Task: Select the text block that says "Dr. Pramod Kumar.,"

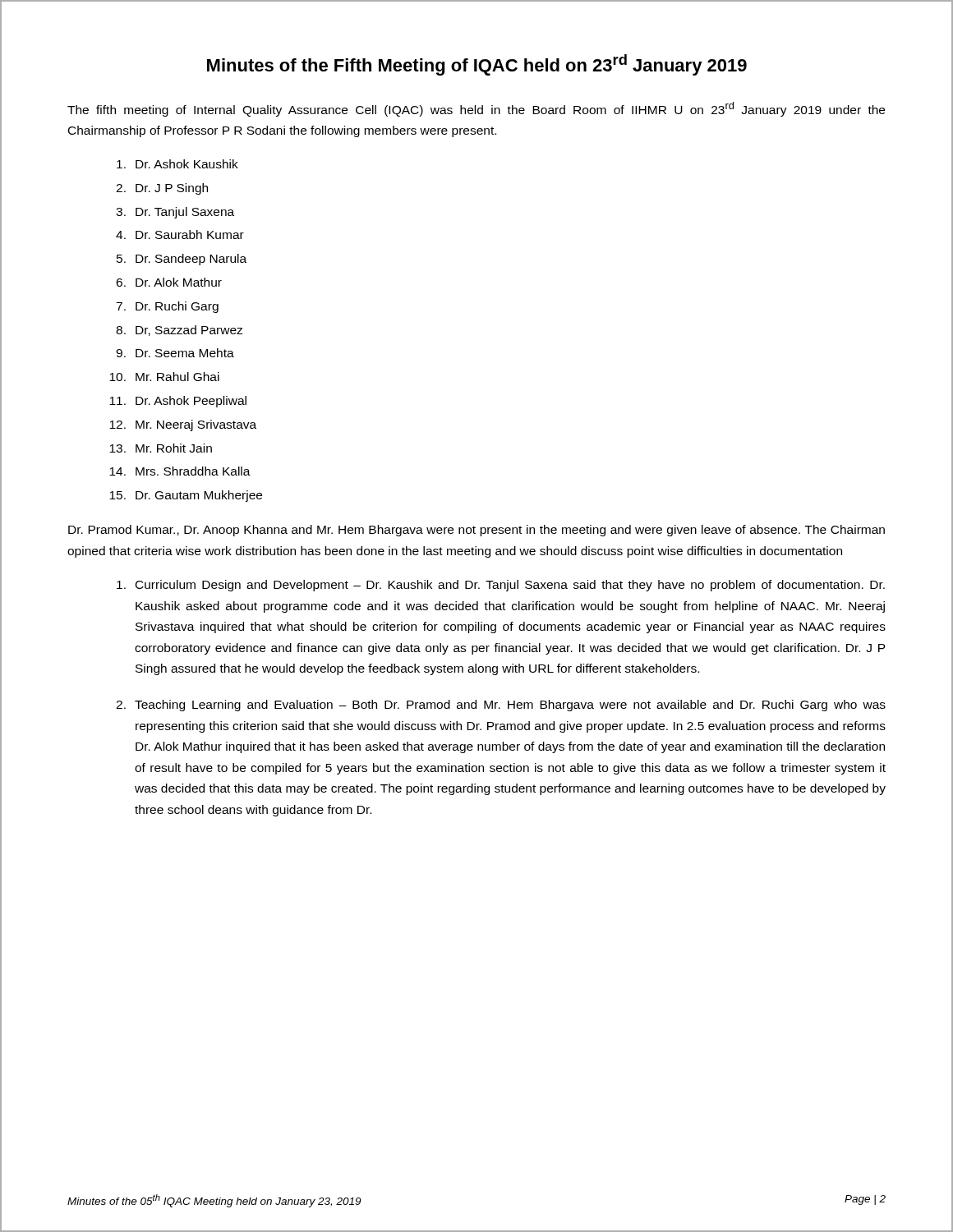Action: (476, 540)
